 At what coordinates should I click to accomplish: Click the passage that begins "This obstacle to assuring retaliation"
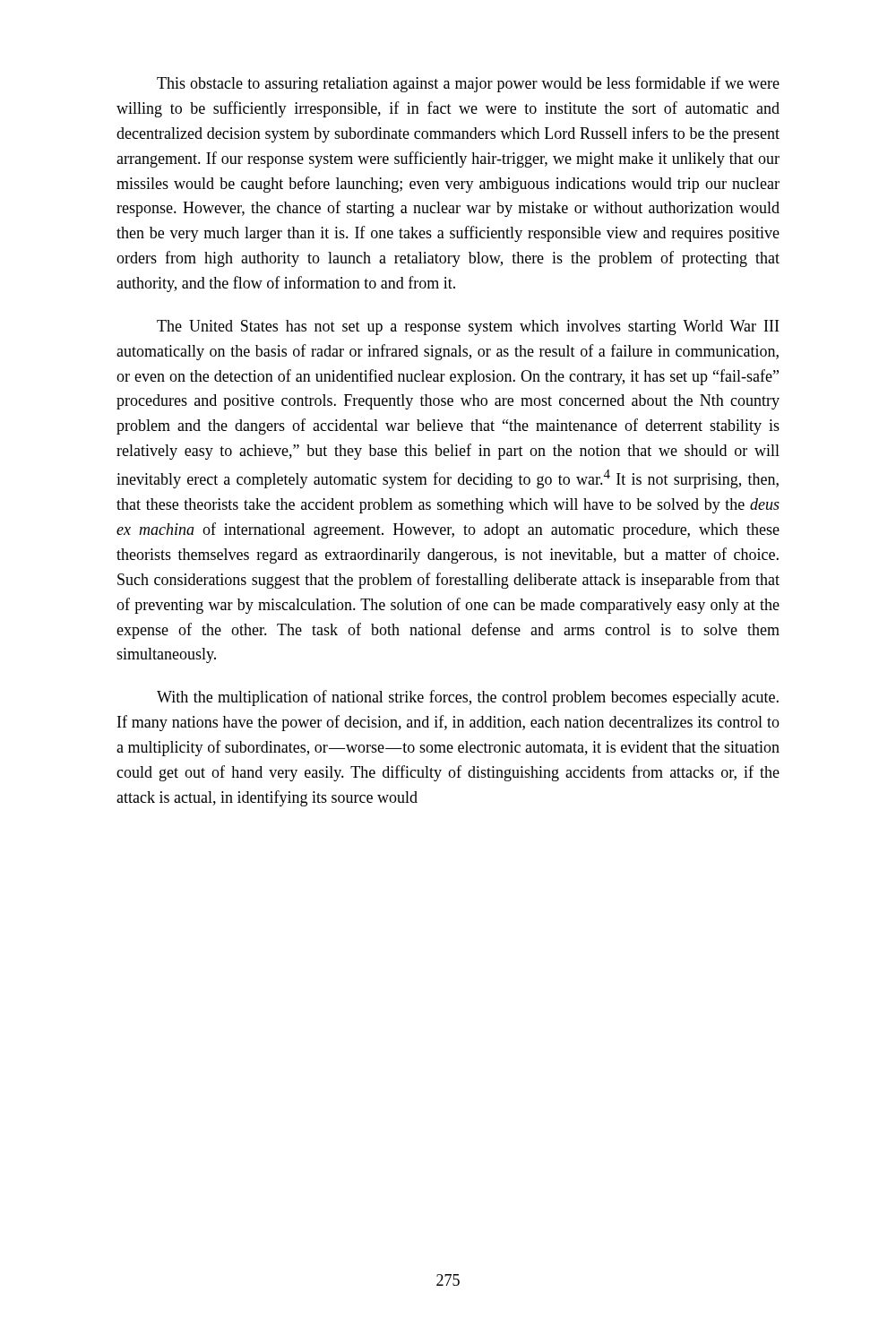tap(448, 441)
